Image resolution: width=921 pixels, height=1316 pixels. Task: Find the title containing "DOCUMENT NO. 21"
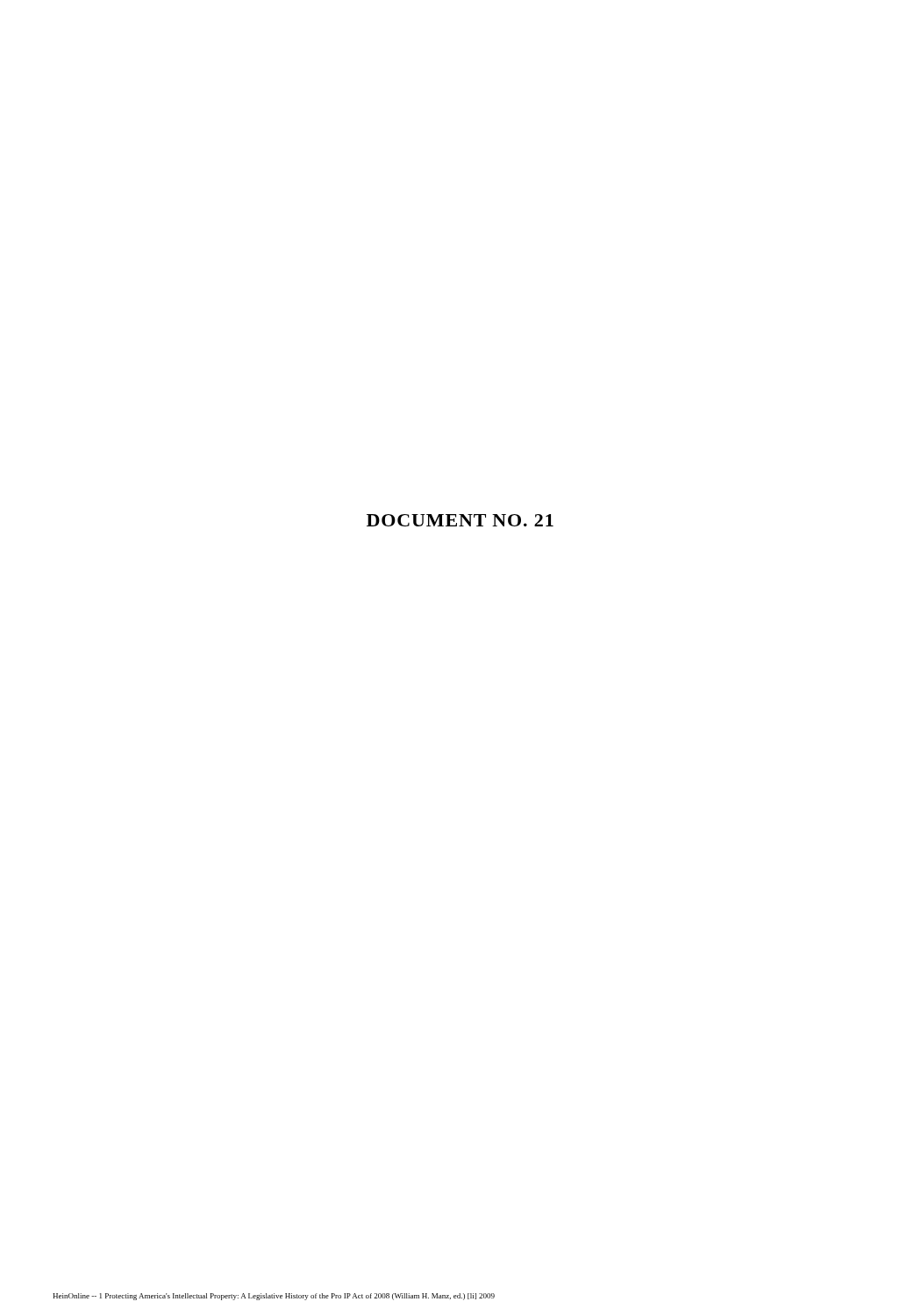pyautogui.click(x=460, y=520)
